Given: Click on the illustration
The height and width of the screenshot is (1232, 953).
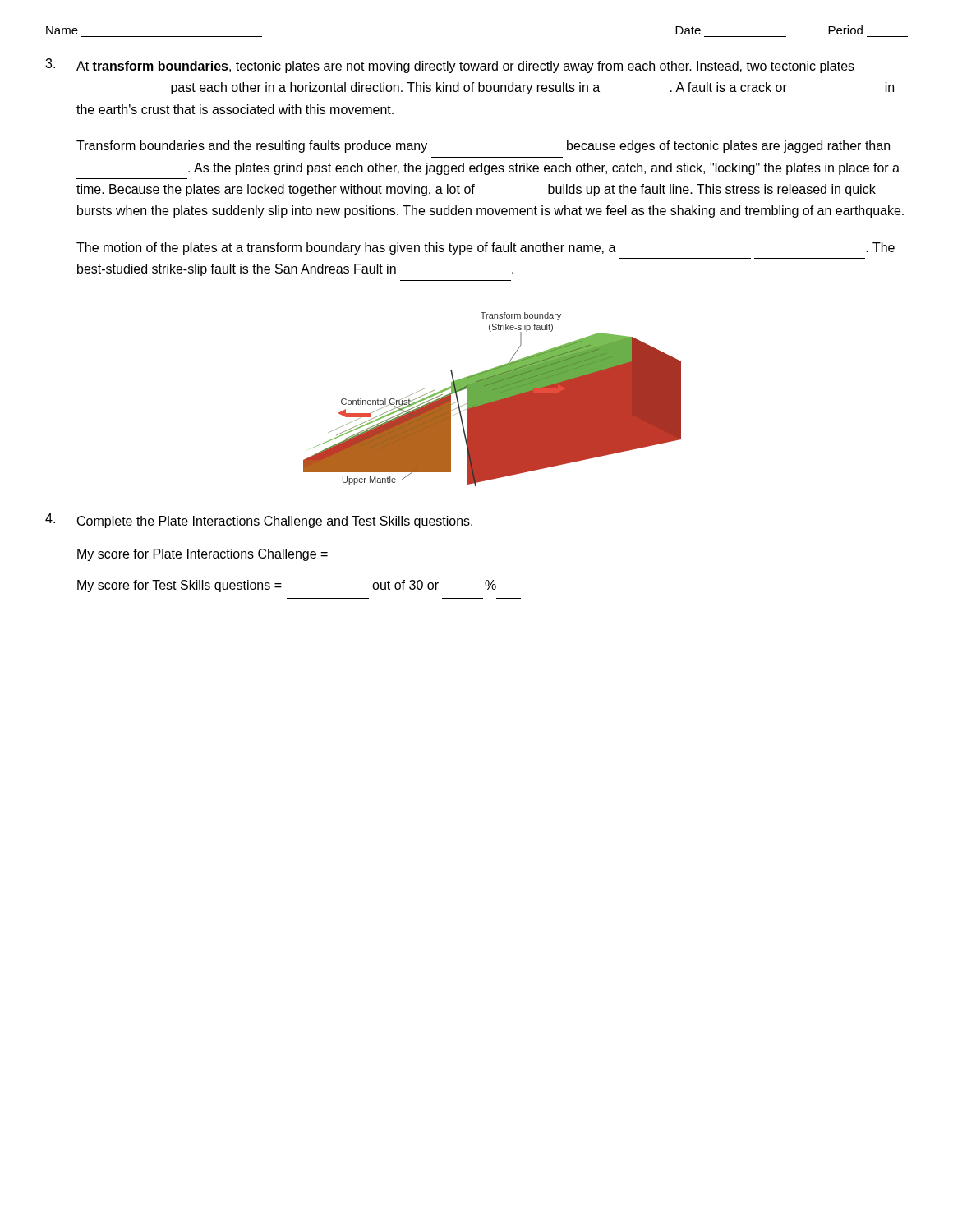Looking at the screenshot, I should [492, 394].
